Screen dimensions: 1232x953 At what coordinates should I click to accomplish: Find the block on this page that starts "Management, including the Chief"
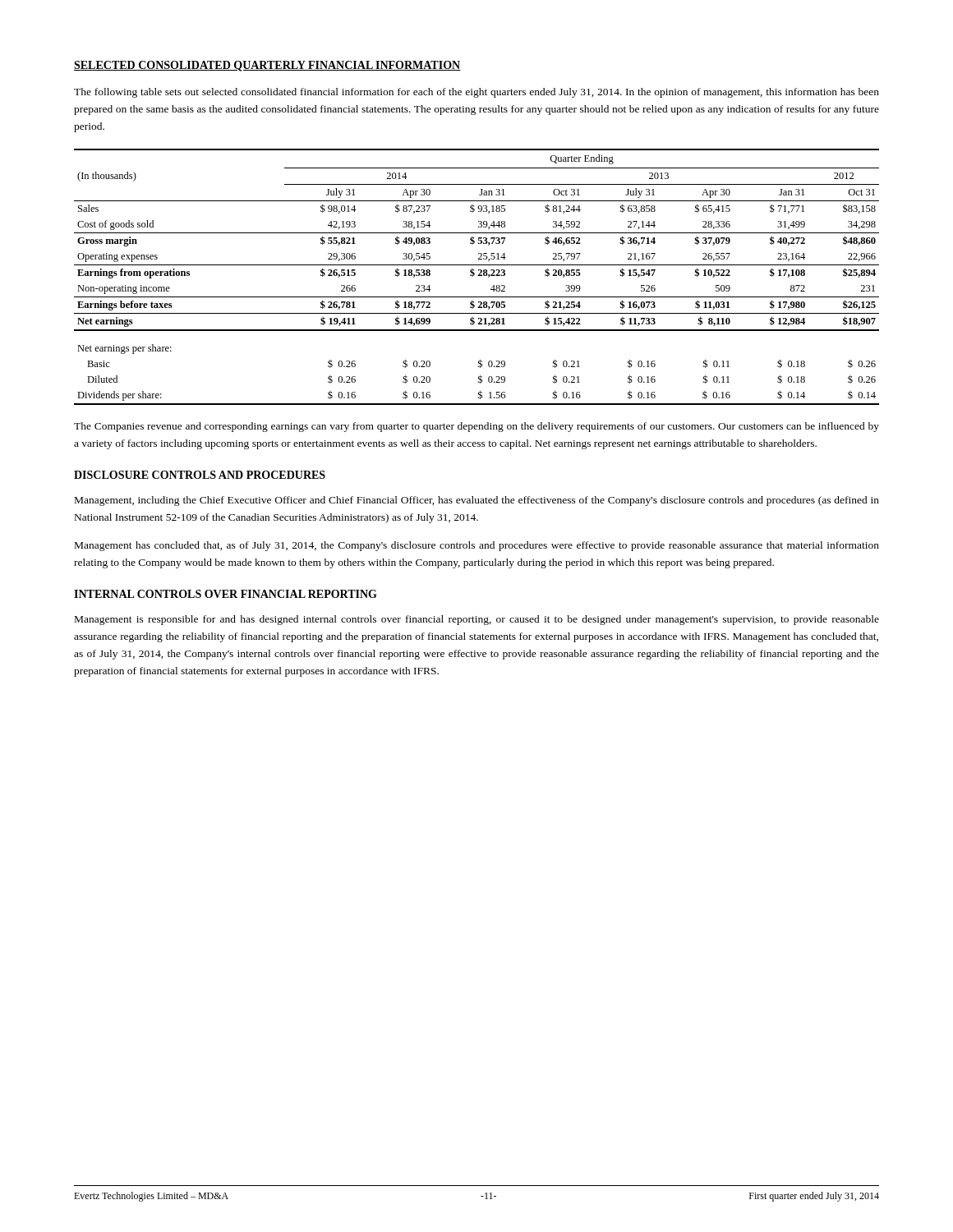click(476, 508)
